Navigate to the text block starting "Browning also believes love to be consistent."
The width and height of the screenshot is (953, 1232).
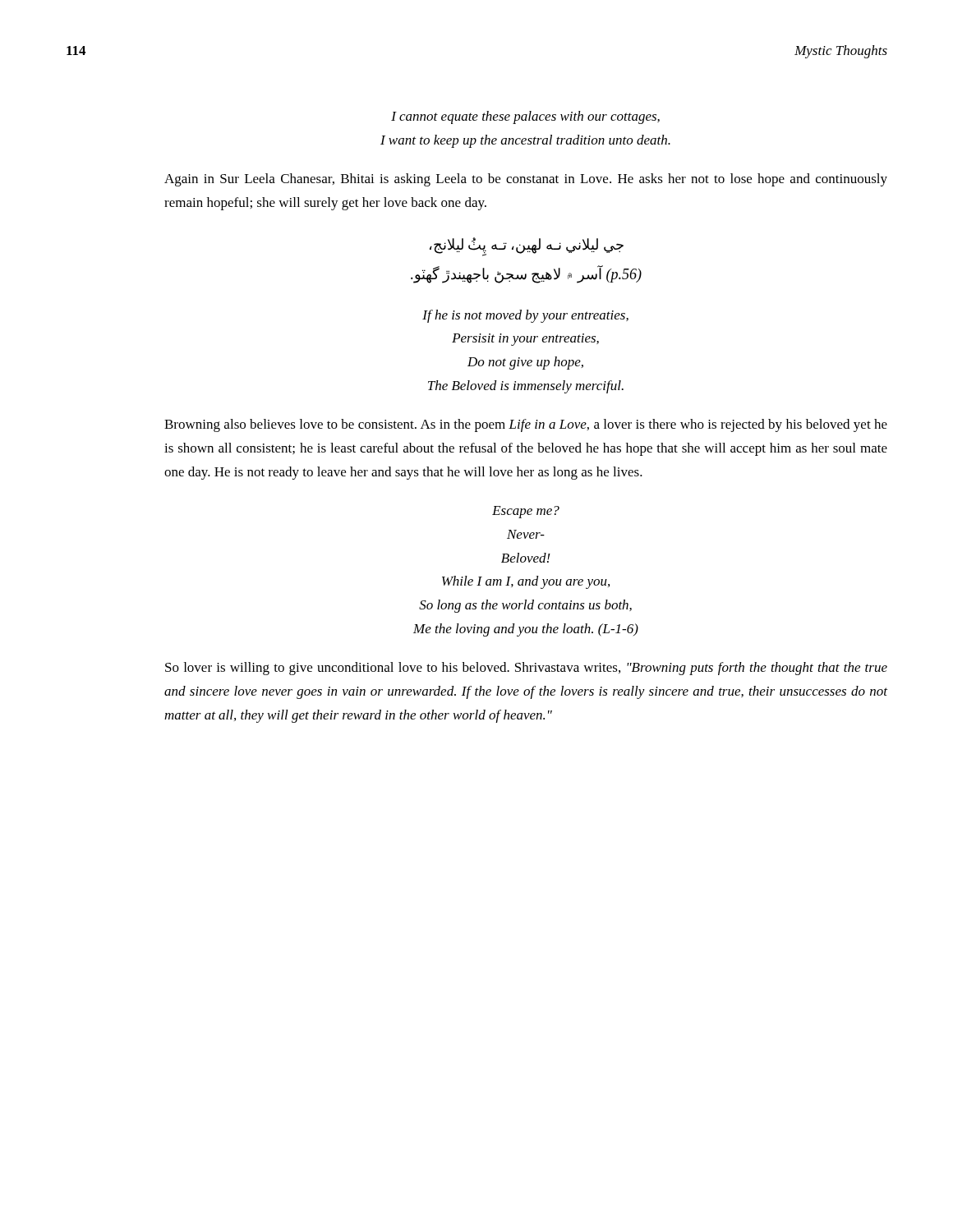pyautogui.click(x=526, y=448)
